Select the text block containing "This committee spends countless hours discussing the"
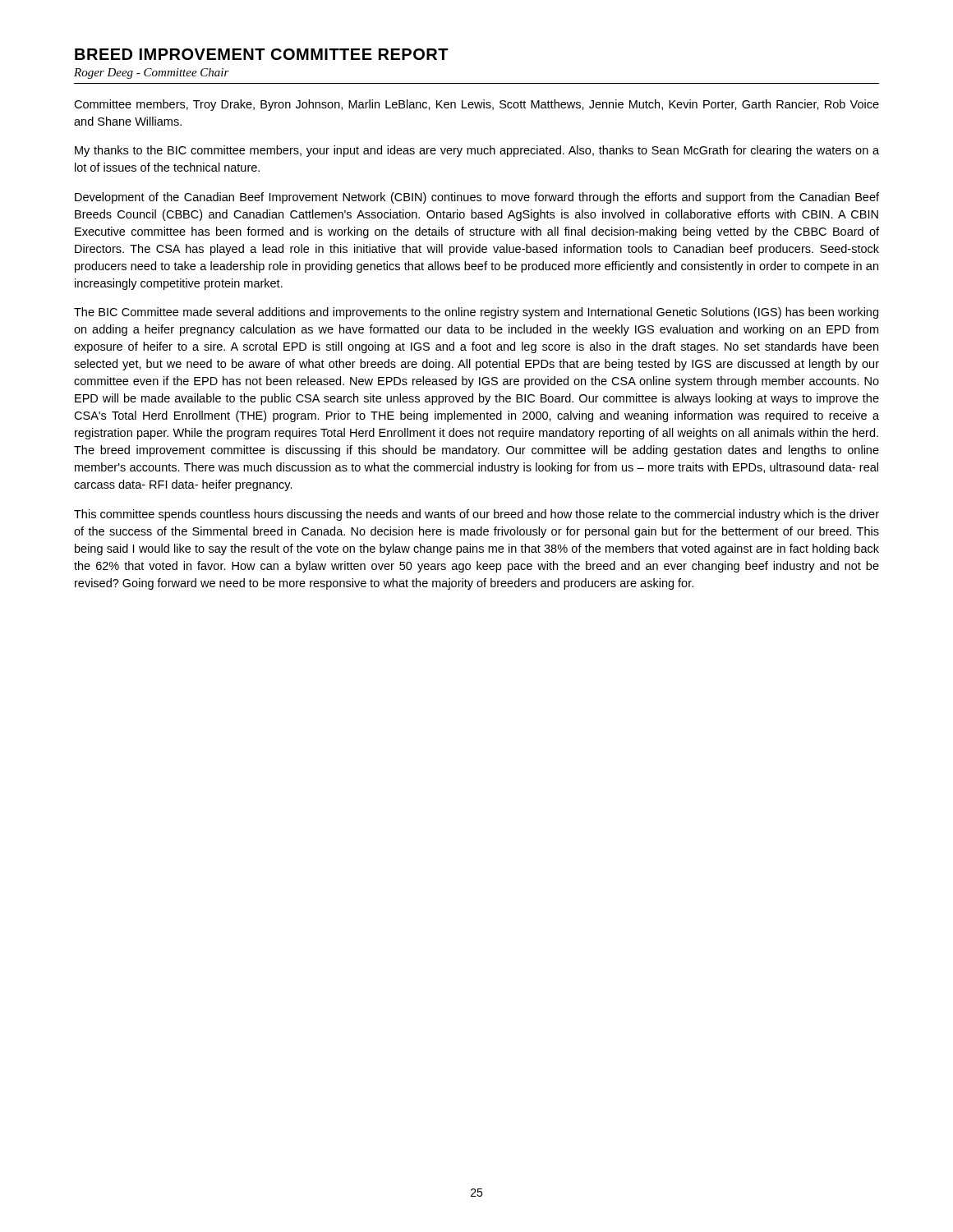 [476, 549]
